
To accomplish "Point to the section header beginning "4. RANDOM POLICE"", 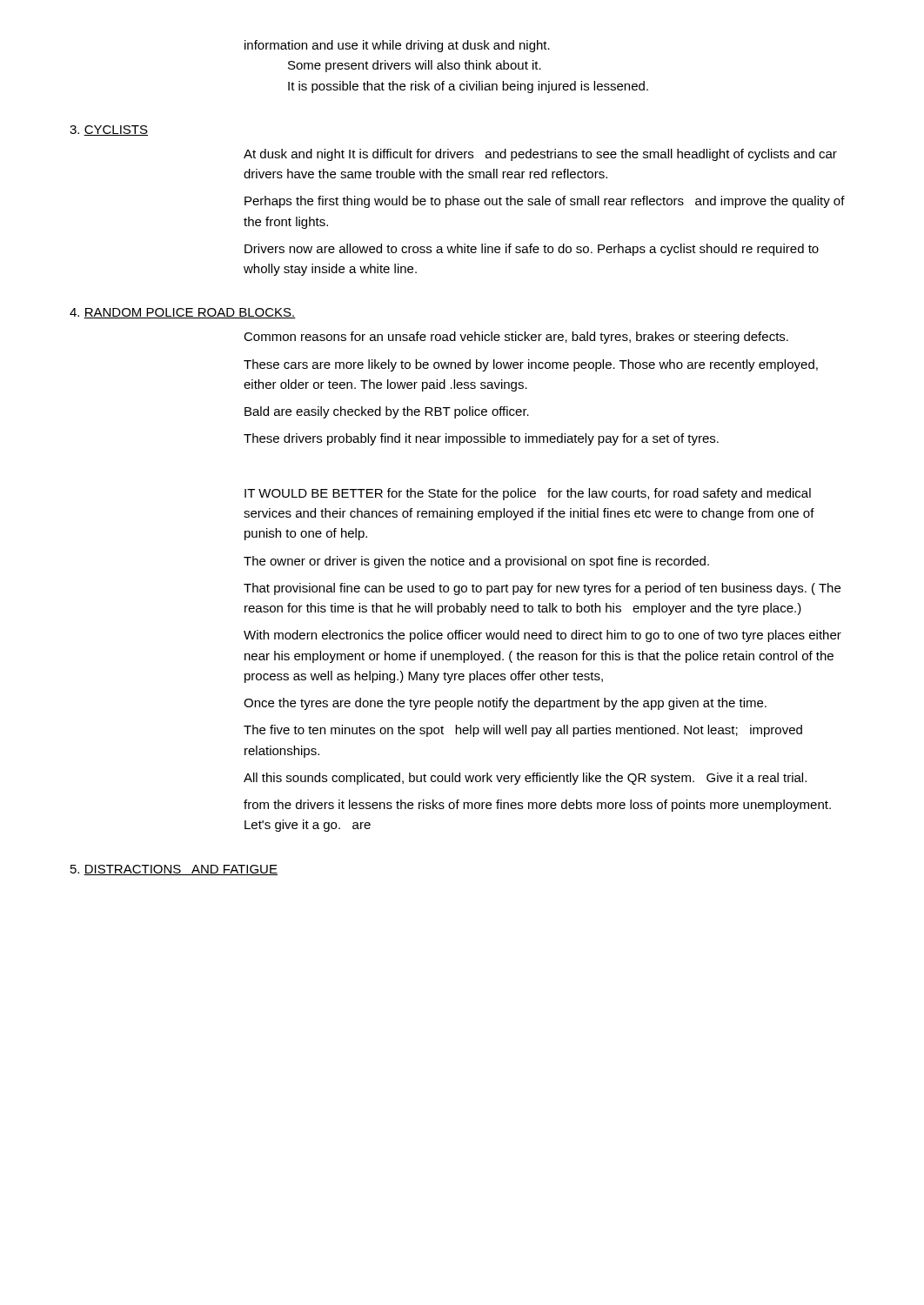I will coord(182,312).
